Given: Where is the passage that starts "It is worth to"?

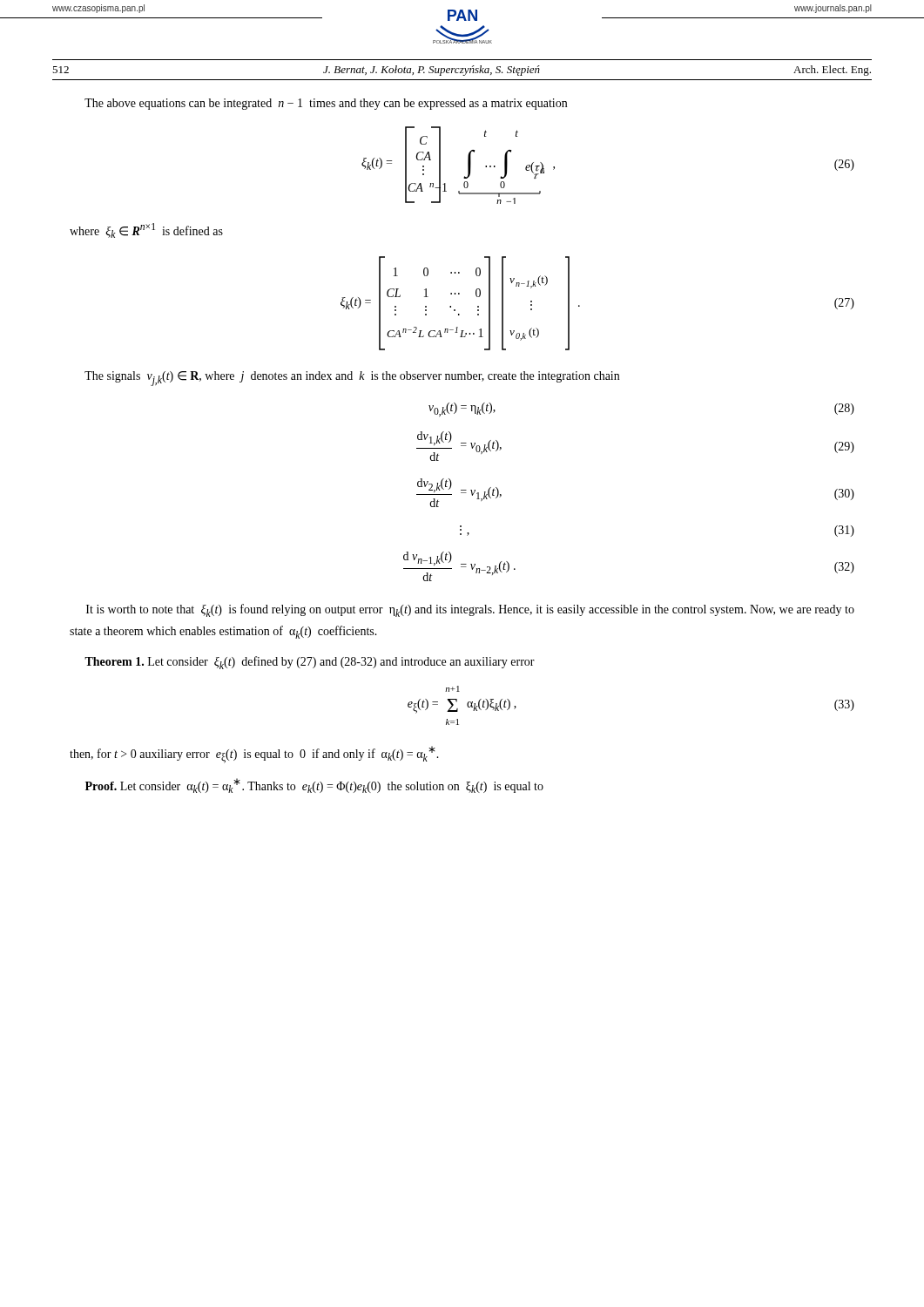Looking at the screenshot, I should pyautogui.click(x=462, y=622).
